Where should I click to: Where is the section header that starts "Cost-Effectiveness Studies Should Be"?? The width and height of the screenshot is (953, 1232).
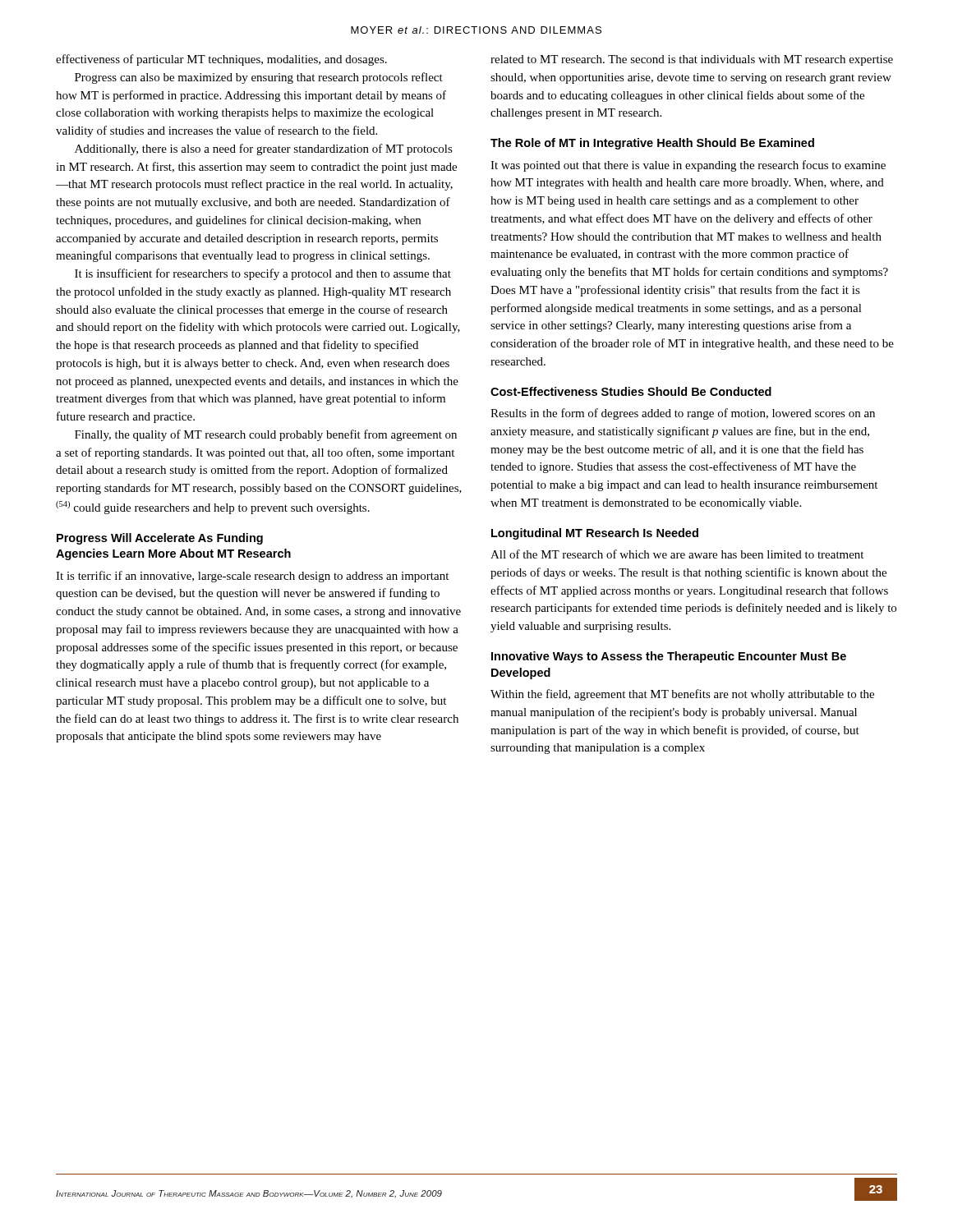(631, 391)
